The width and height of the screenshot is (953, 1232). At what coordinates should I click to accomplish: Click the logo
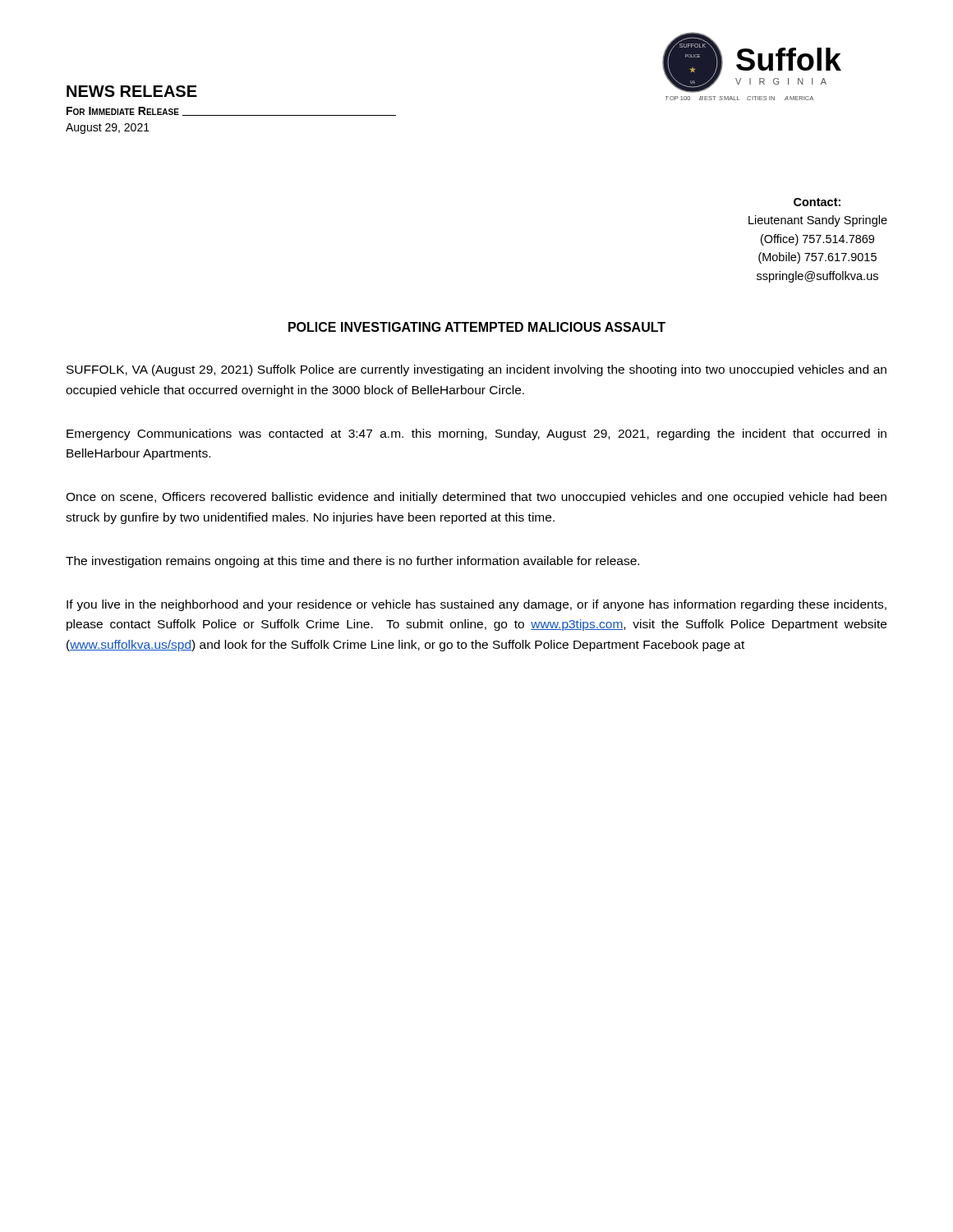772,68
